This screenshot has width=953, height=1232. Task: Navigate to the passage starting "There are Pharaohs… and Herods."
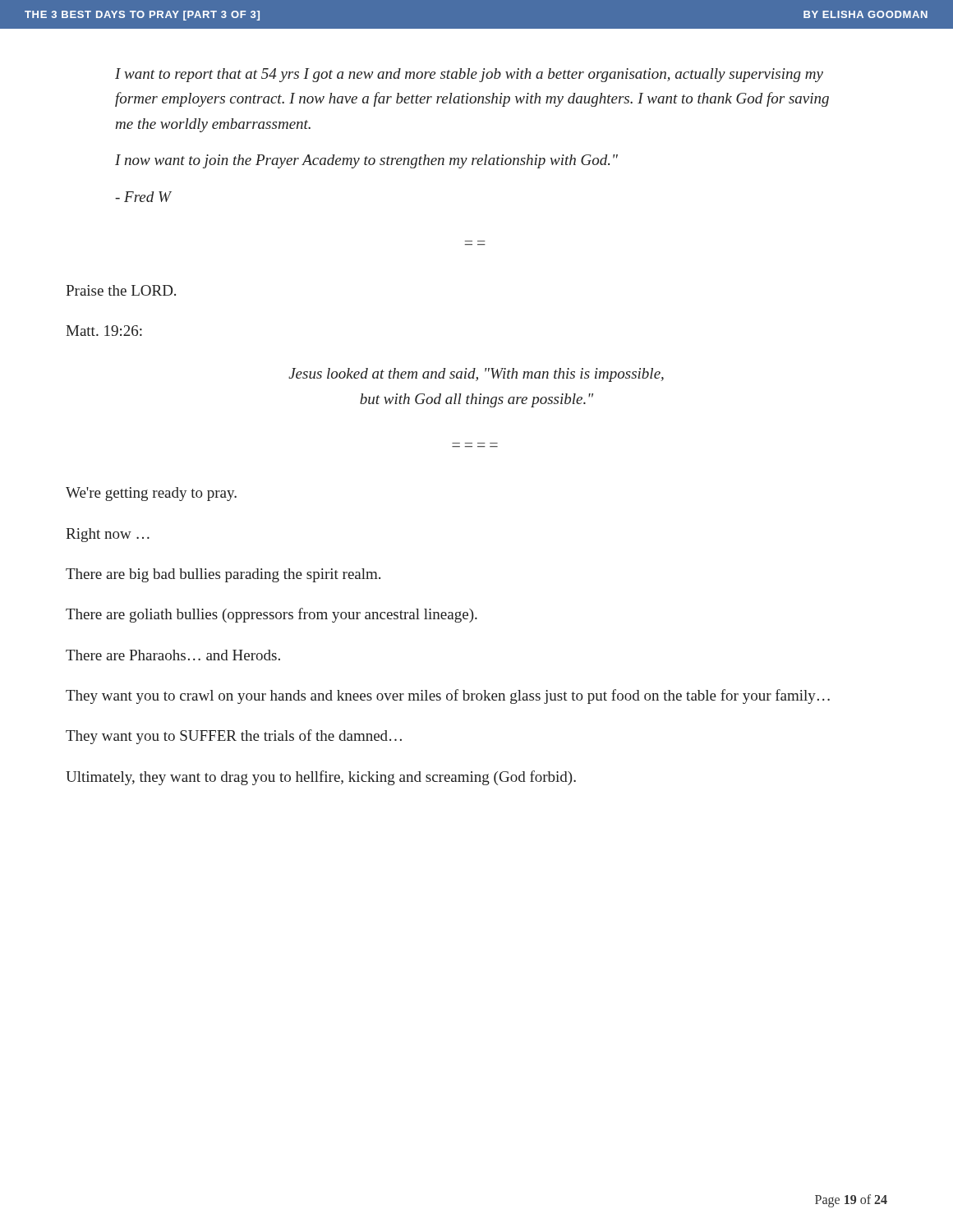173,655
